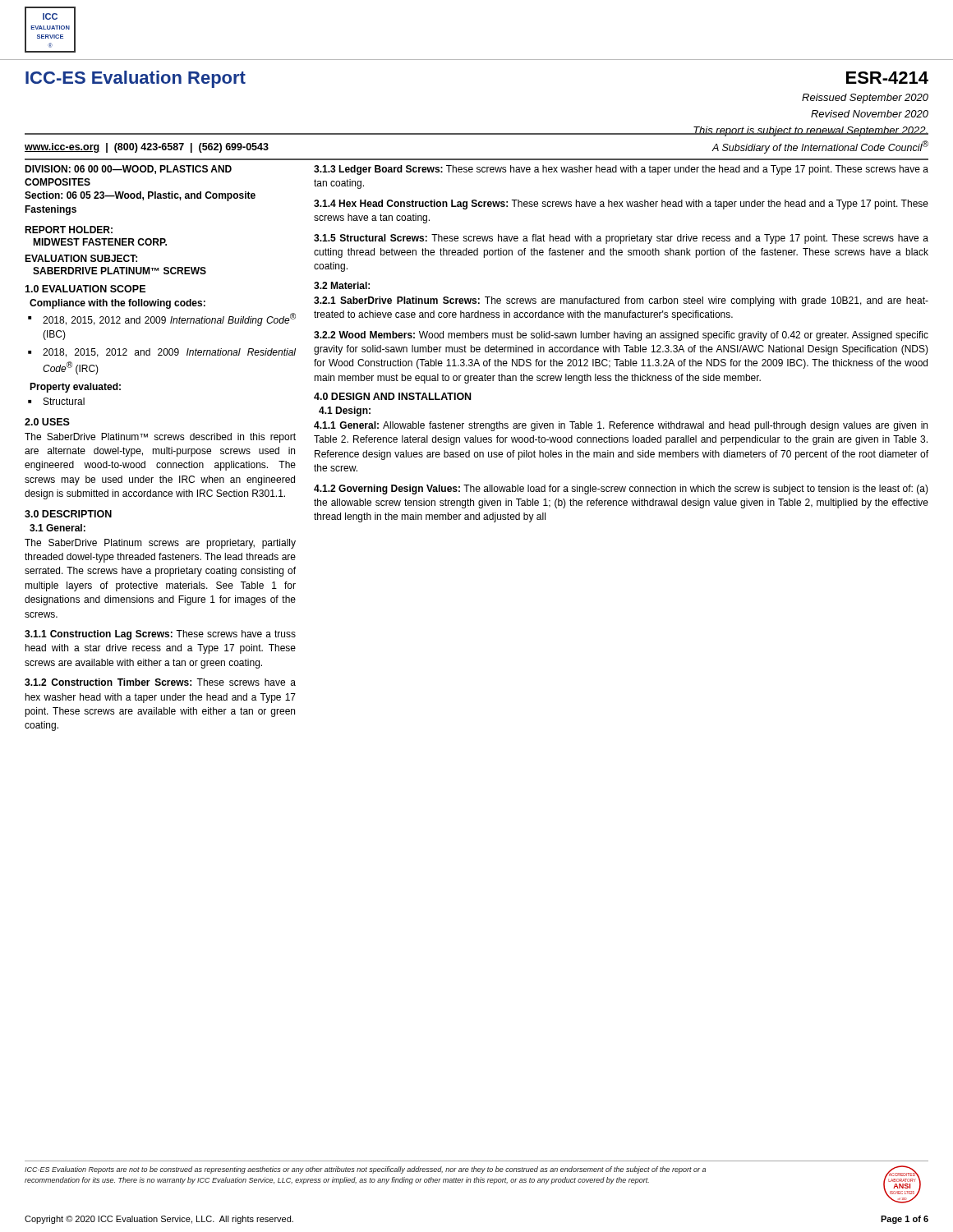Screen dimensions: 1232x953
Task: Click on the text block that reads "1.1 Construction Lag Screws: These screws have"
Action: 160,648
